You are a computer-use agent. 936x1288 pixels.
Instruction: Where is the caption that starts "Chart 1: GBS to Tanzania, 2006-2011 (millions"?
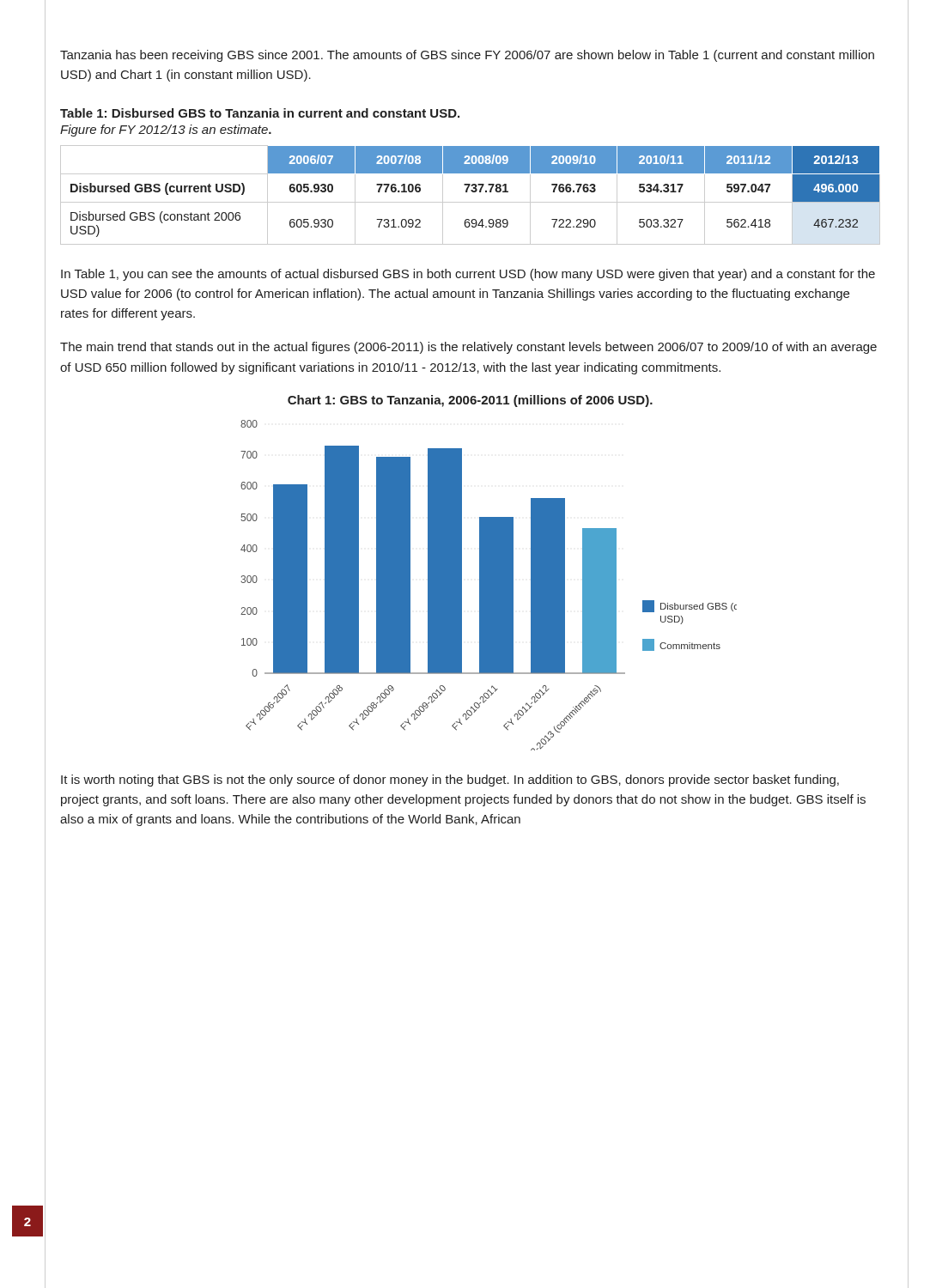[470, 399]
